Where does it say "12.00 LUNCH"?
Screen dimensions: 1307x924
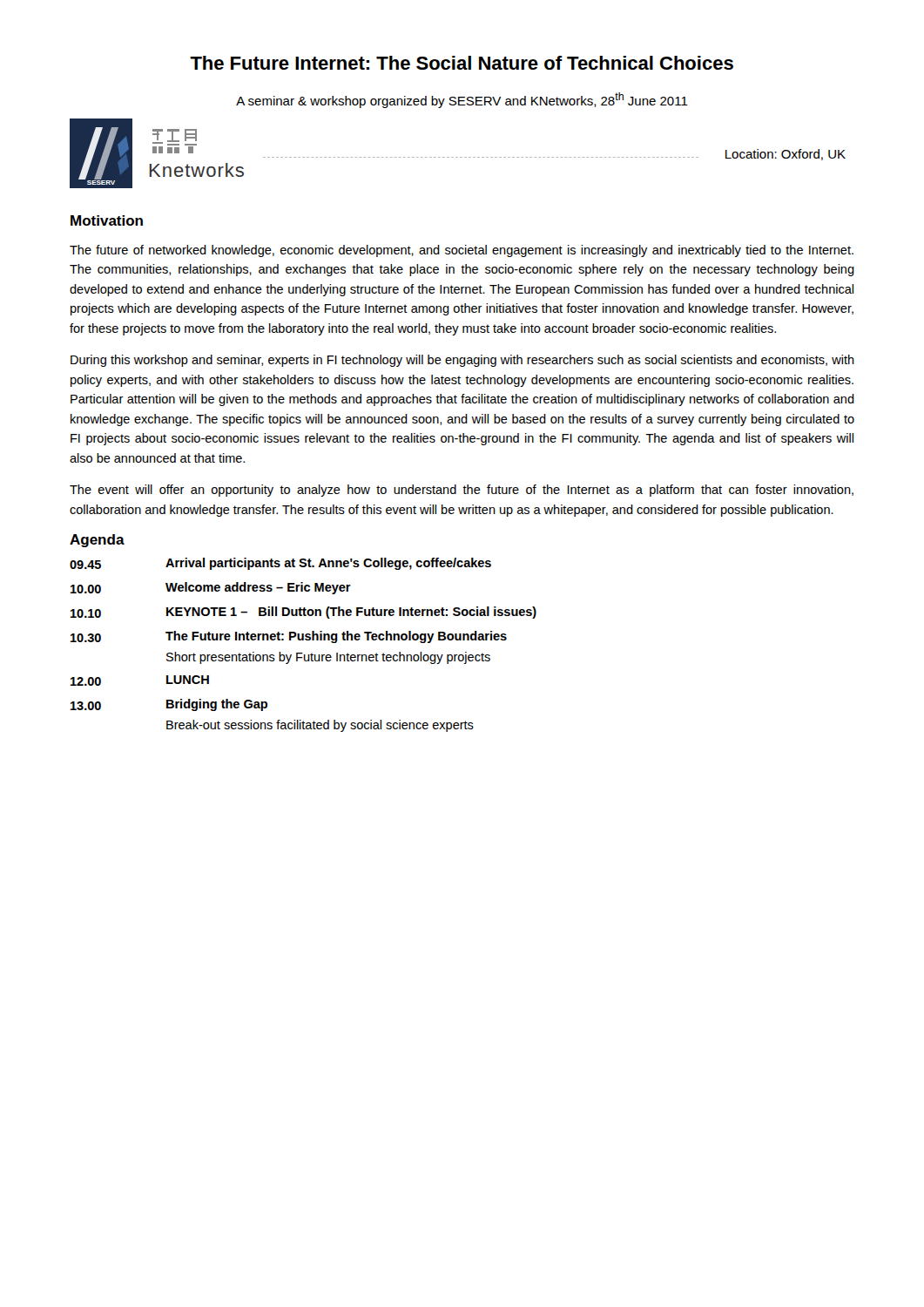(93, 680)
